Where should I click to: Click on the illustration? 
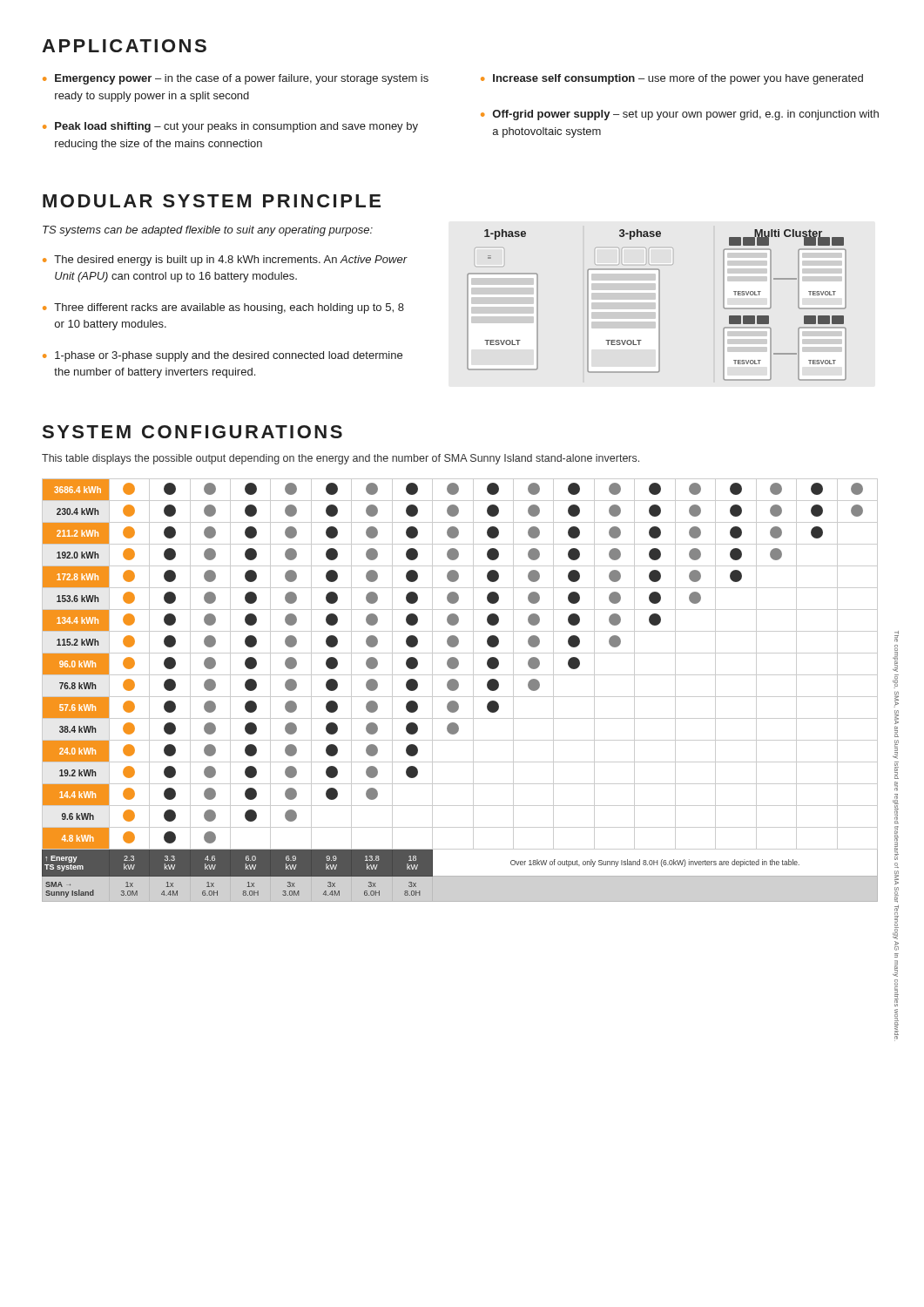tap(662, 304)
